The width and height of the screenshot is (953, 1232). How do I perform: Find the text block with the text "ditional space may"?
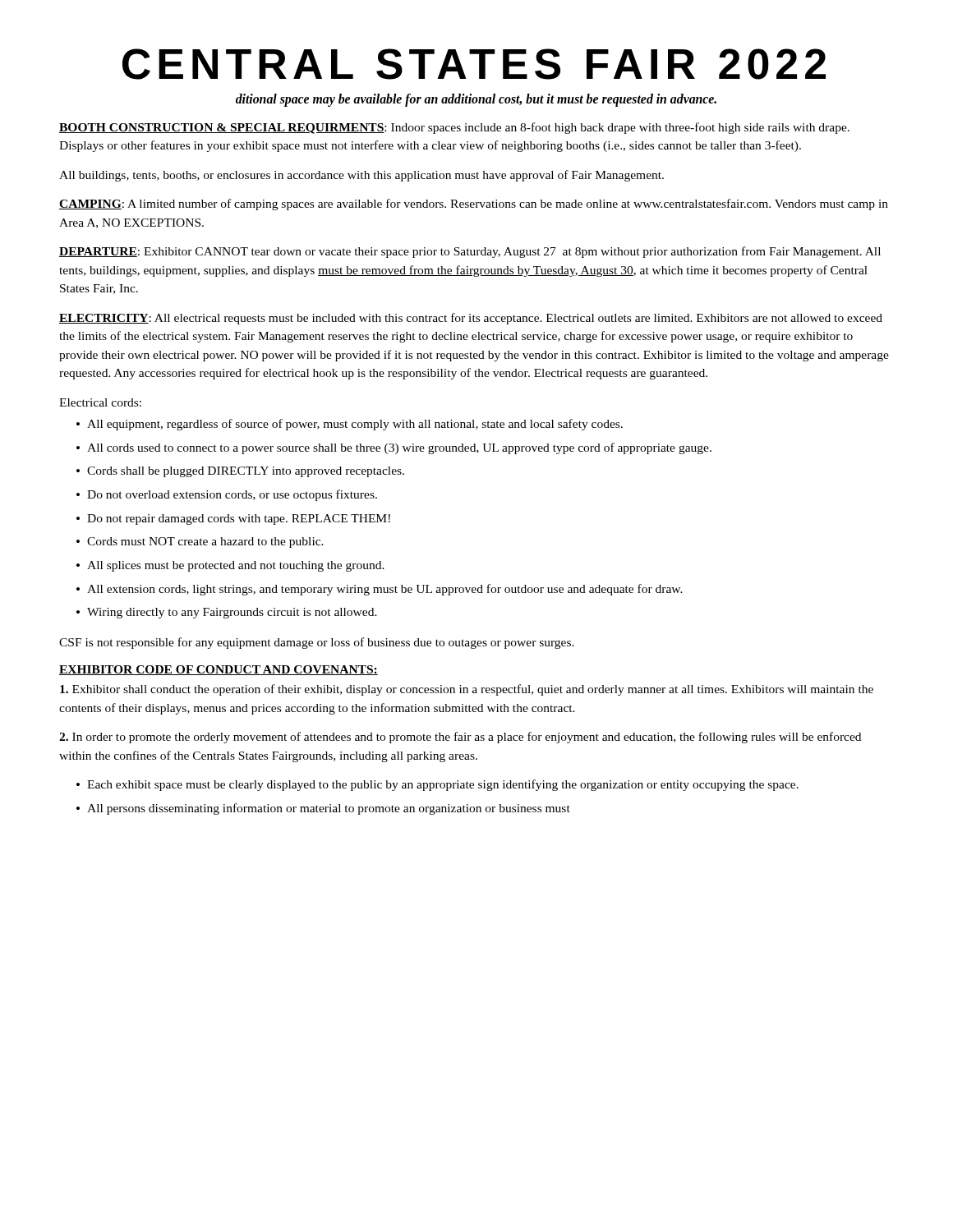tap(476, 99)
